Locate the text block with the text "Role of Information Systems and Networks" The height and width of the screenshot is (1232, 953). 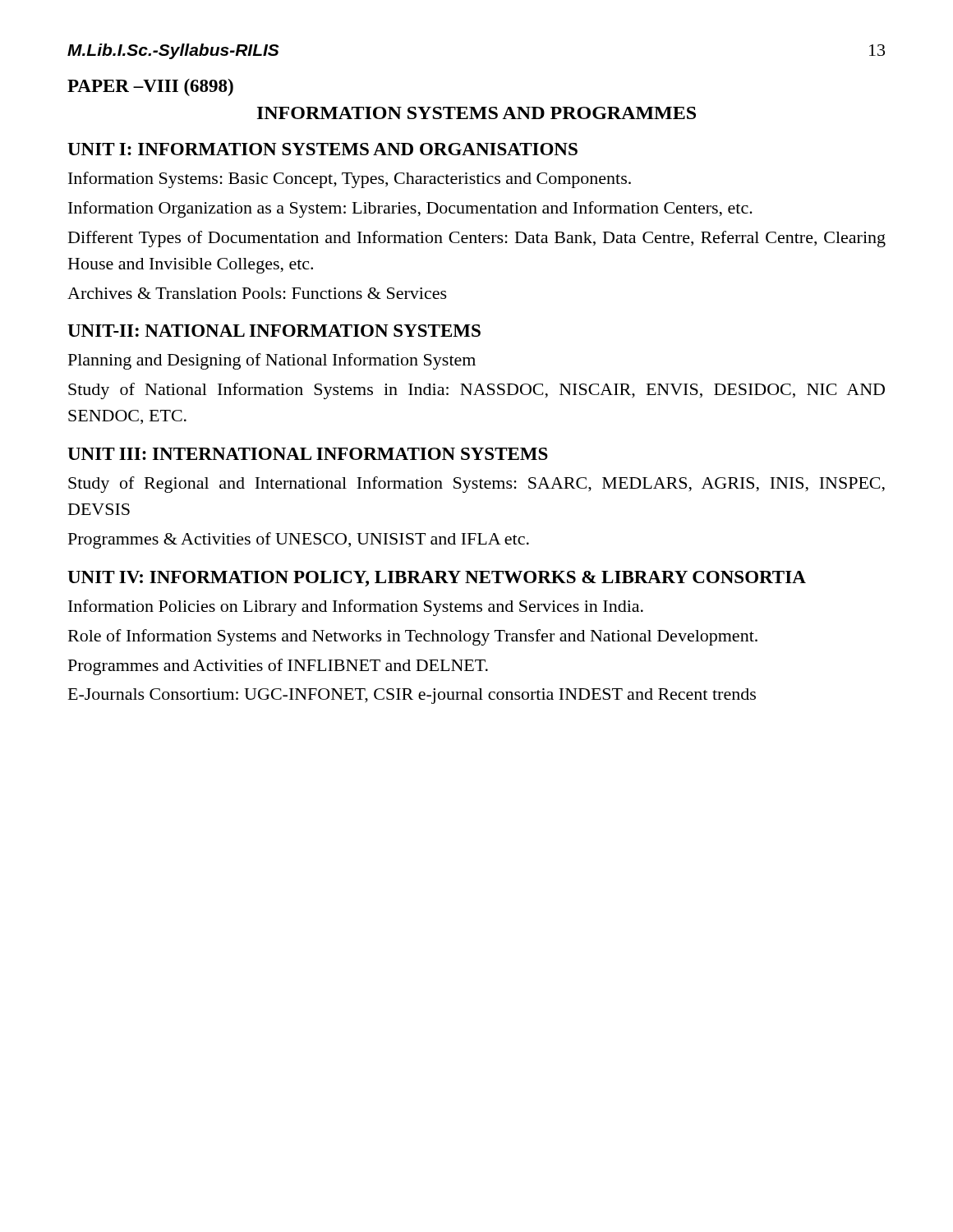click(x=413, y=635)
